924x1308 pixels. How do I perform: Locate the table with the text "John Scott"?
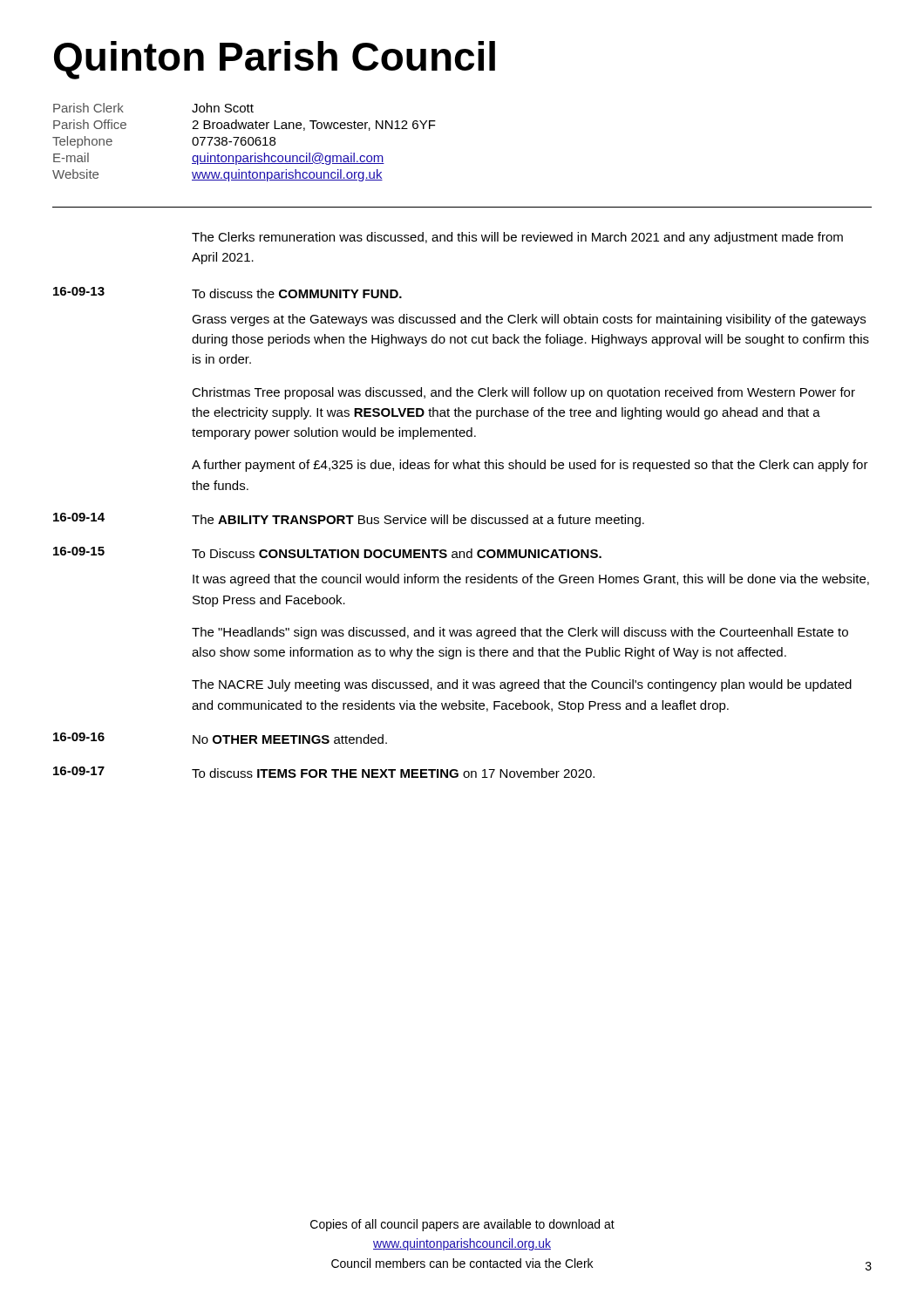tap(462, 141)
